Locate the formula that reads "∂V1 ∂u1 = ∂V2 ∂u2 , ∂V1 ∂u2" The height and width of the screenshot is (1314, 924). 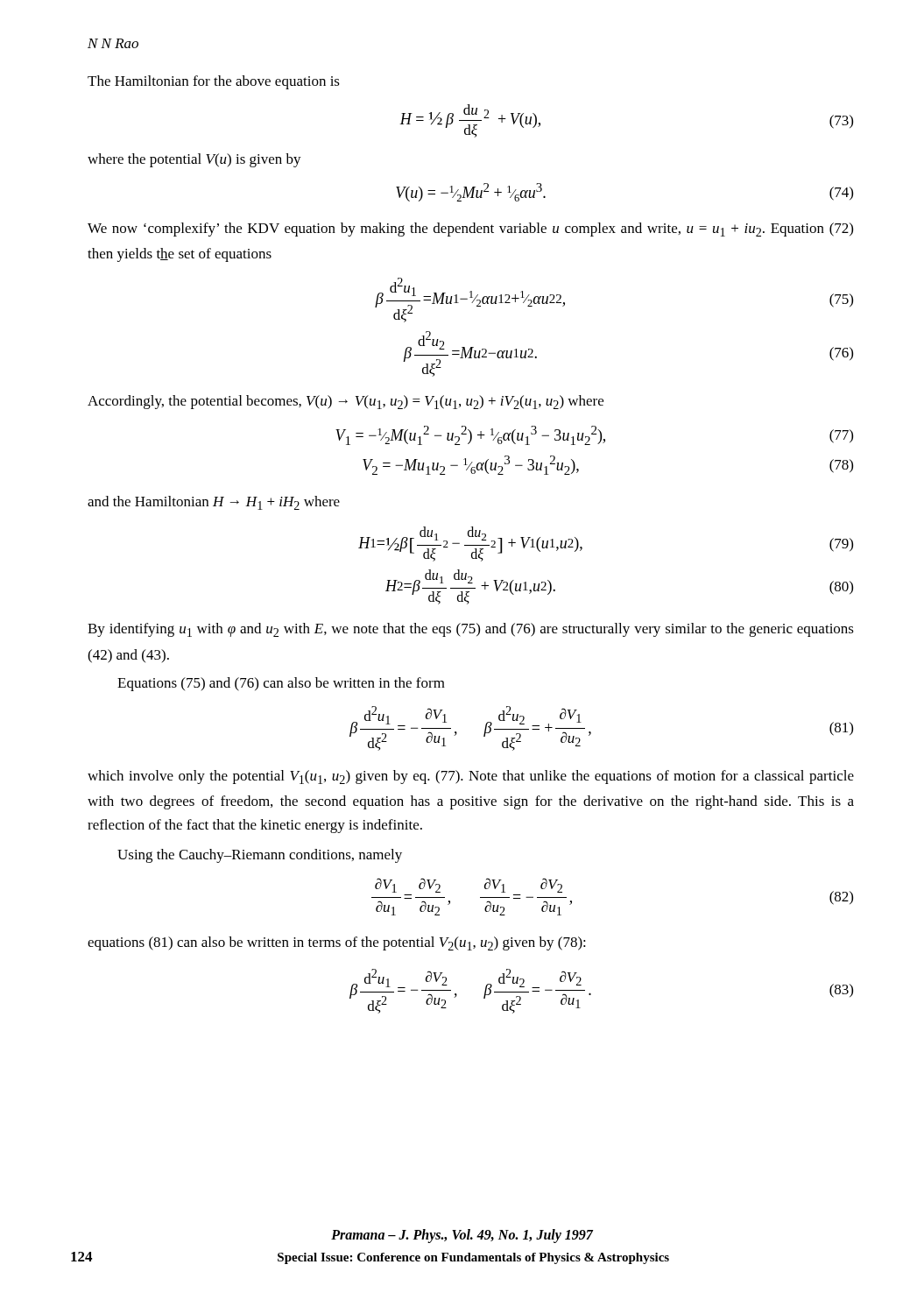pos(494,897)
